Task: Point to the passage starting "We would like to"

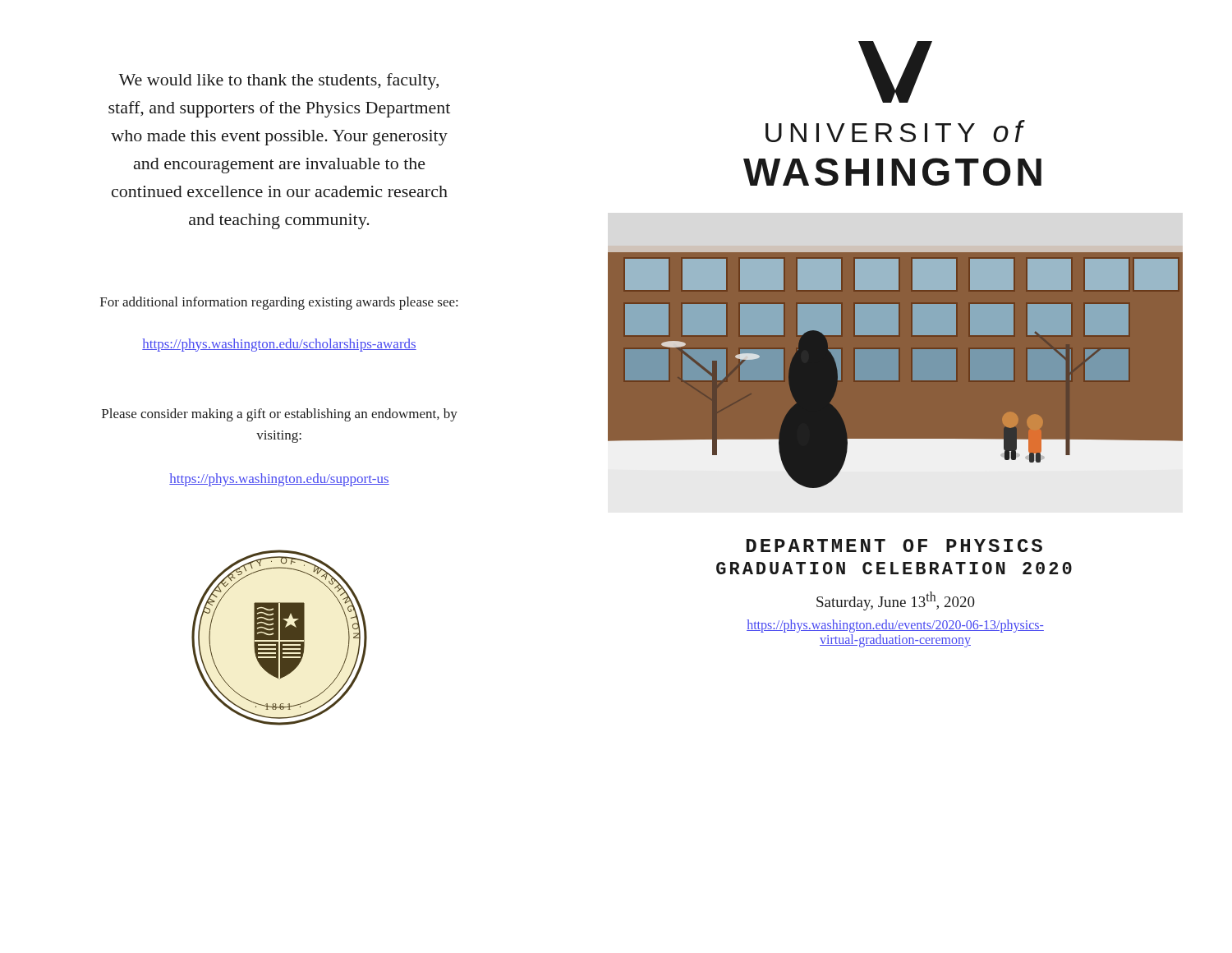Action: (x=279, y=149)
